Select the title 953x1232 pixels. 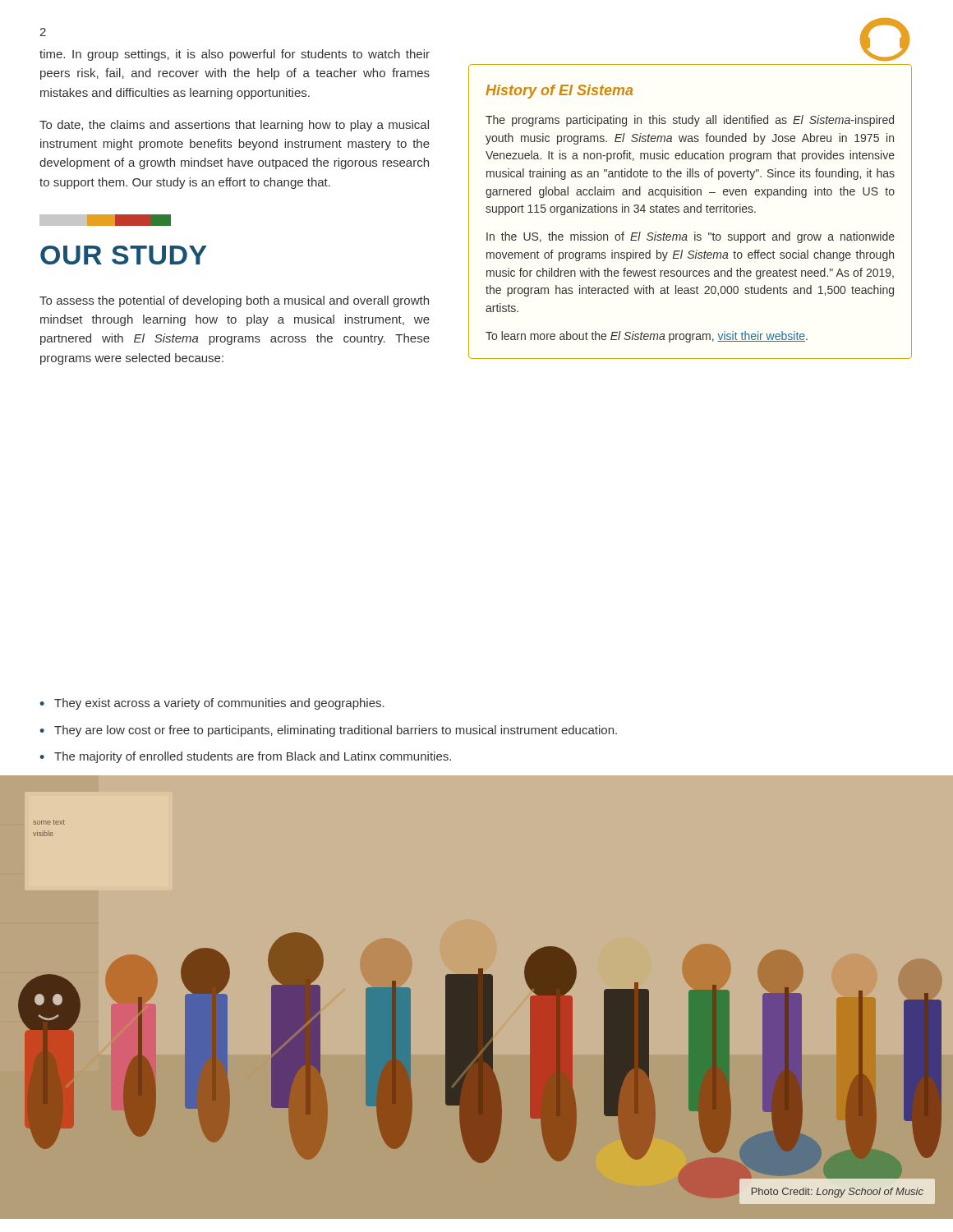point(560,90)
